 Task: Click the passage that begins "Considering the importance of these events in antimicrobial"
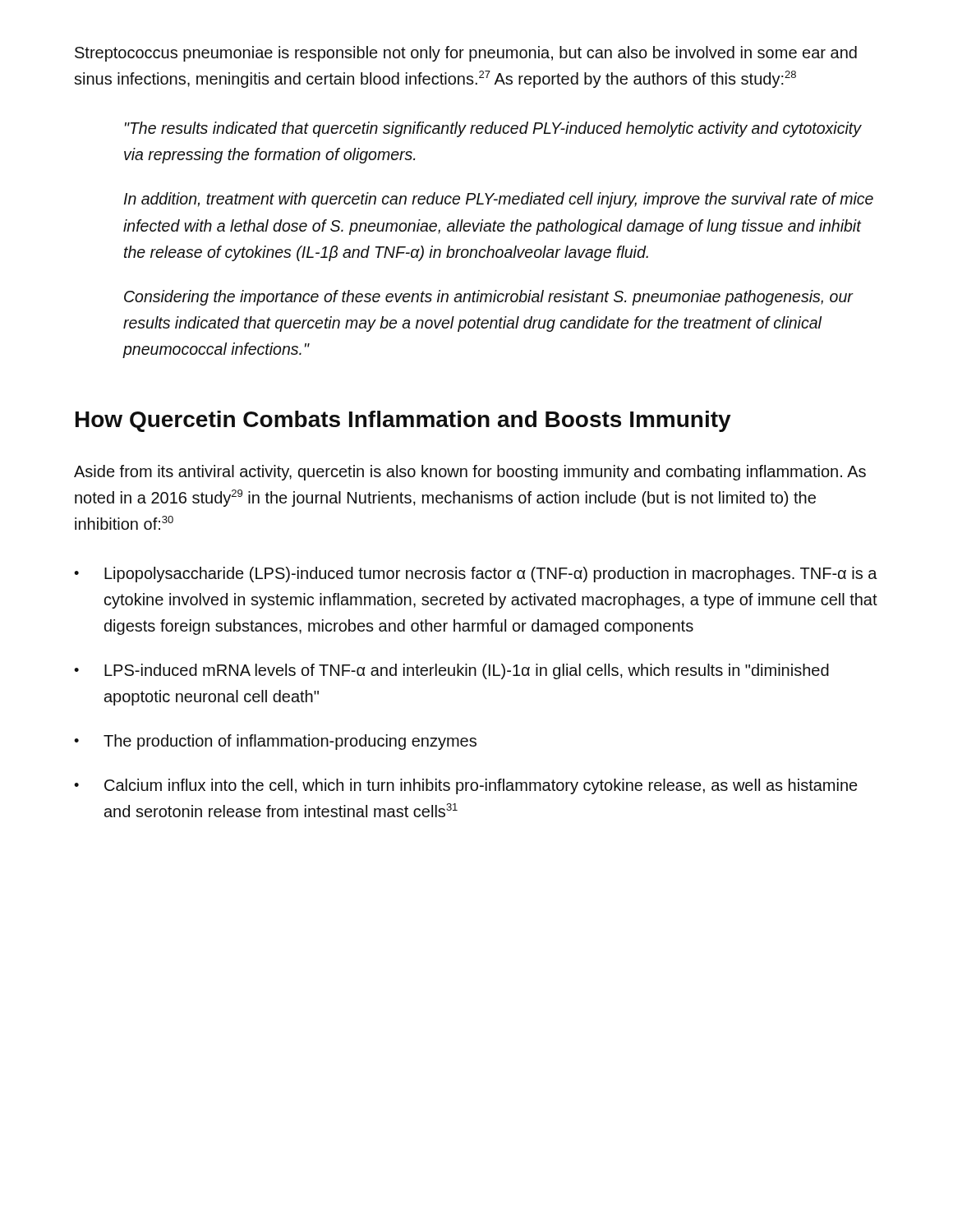(488, 323)
